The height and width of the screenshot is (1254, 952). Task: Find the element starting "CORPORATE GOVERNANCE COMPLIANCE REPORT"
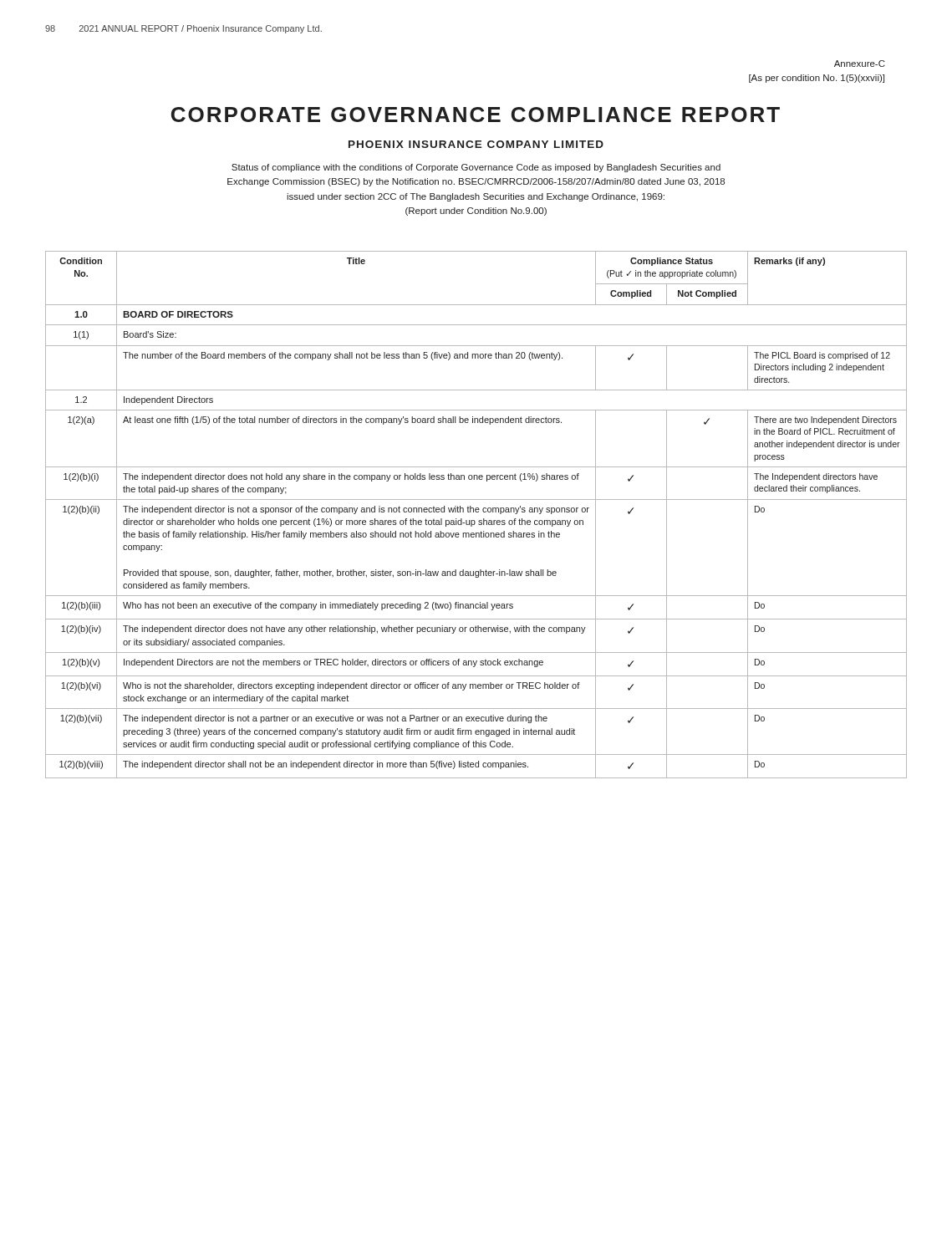(x=476, y=115)
